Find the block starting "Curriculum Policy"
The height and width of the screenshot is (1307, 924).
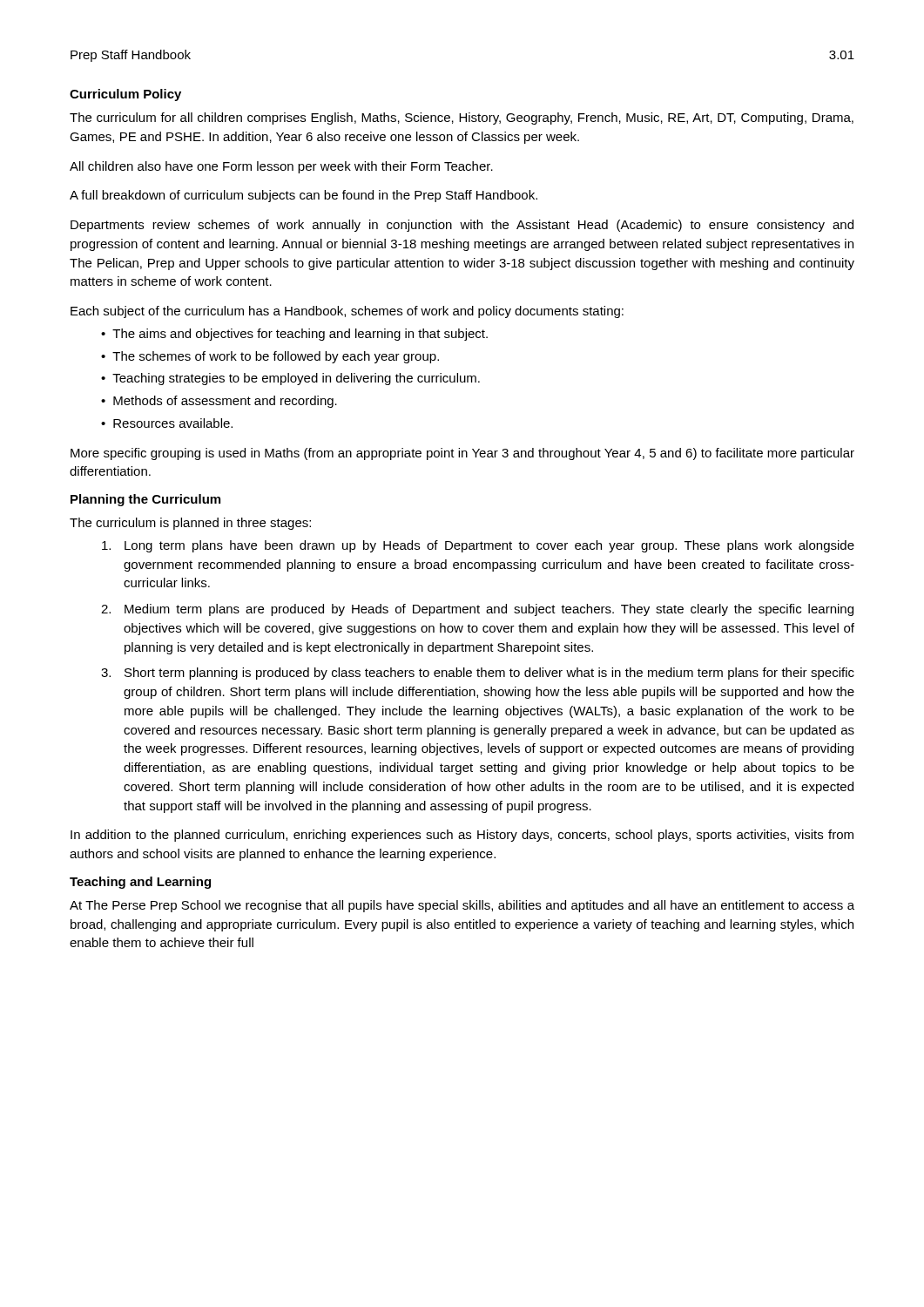pos(126,94)
